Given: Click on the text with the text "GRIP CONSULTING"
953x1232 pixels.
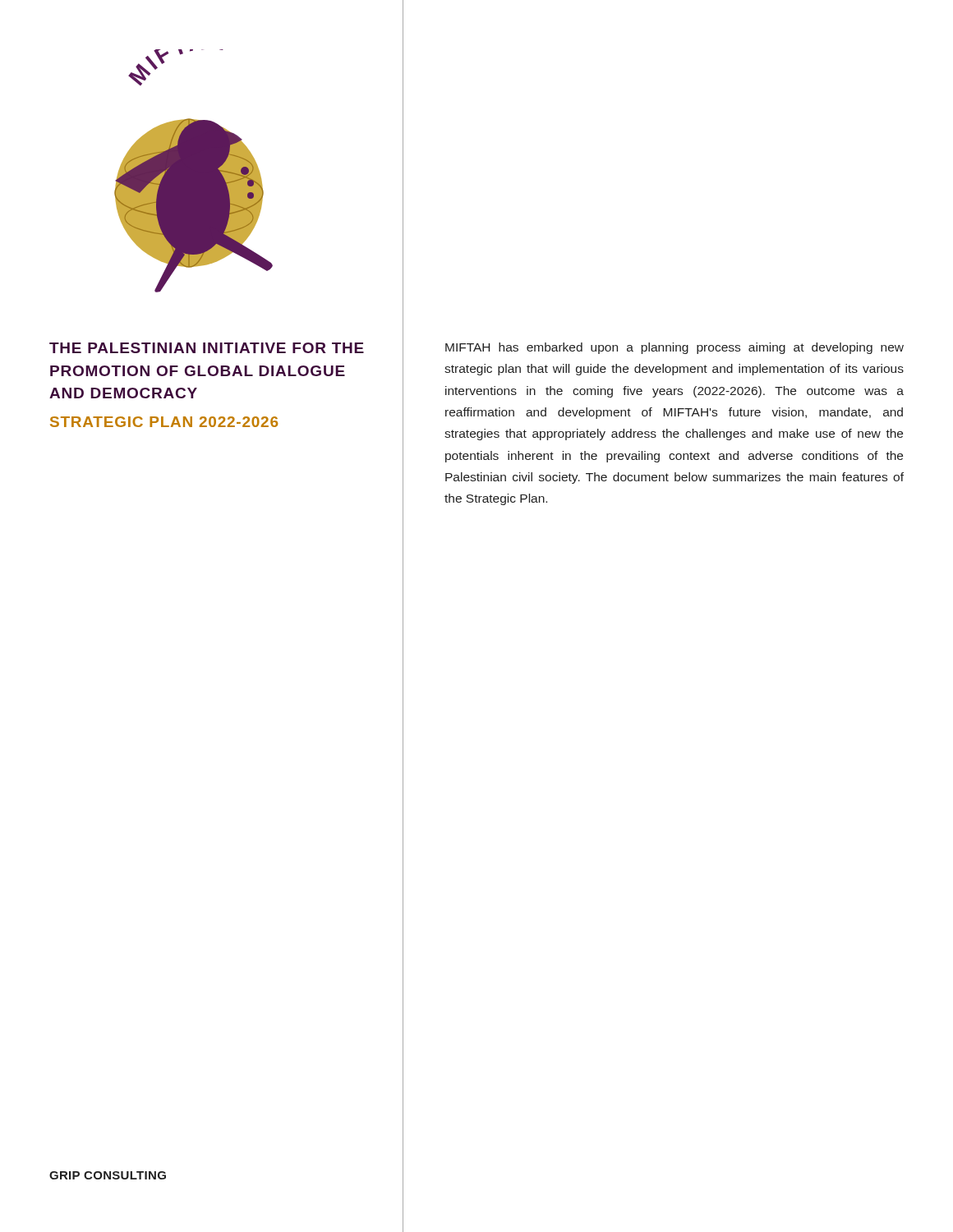Looking at the screenshot, I should pos(108,1175).
